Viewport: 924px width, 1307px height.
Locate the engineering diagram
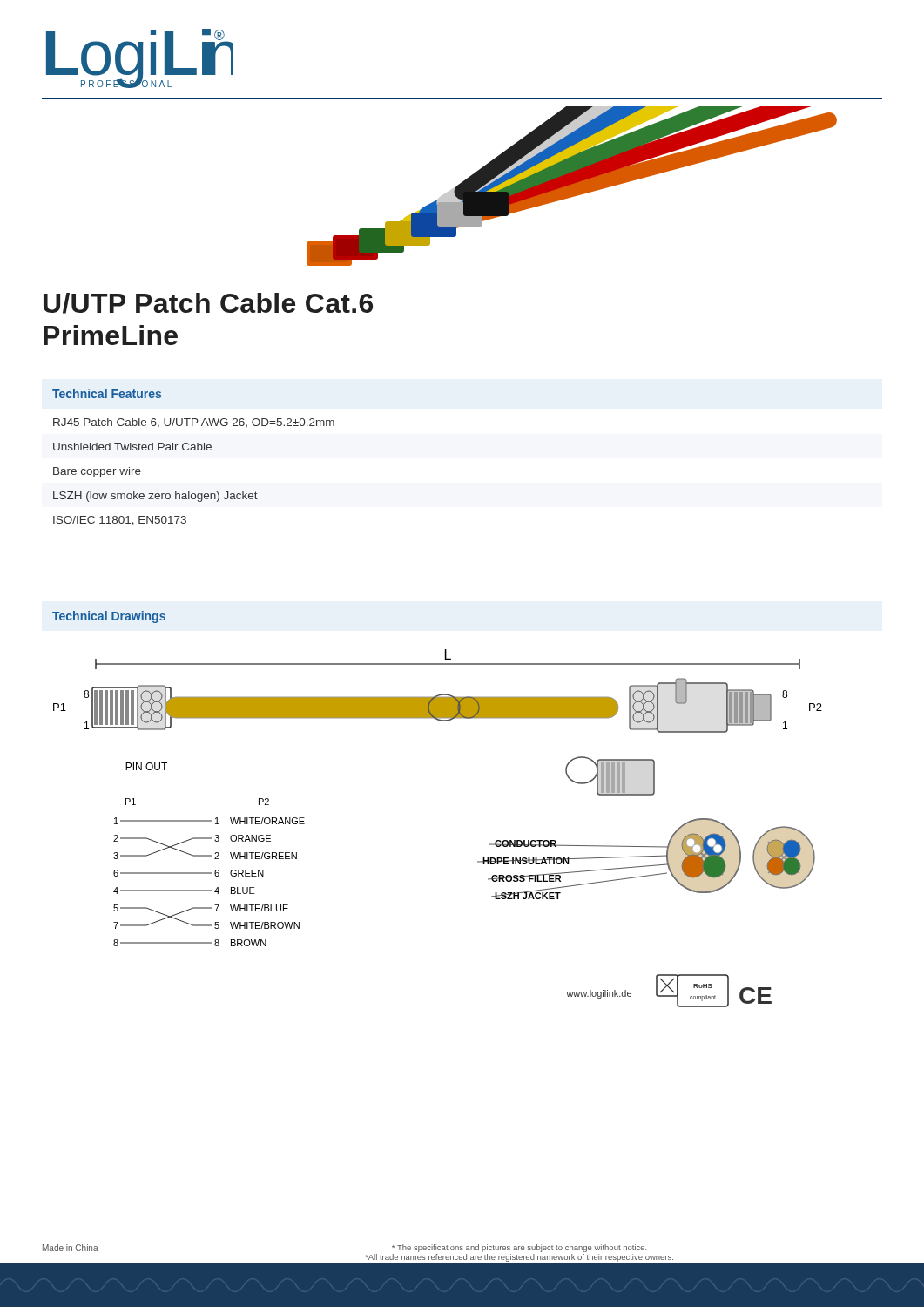point(462,905)
